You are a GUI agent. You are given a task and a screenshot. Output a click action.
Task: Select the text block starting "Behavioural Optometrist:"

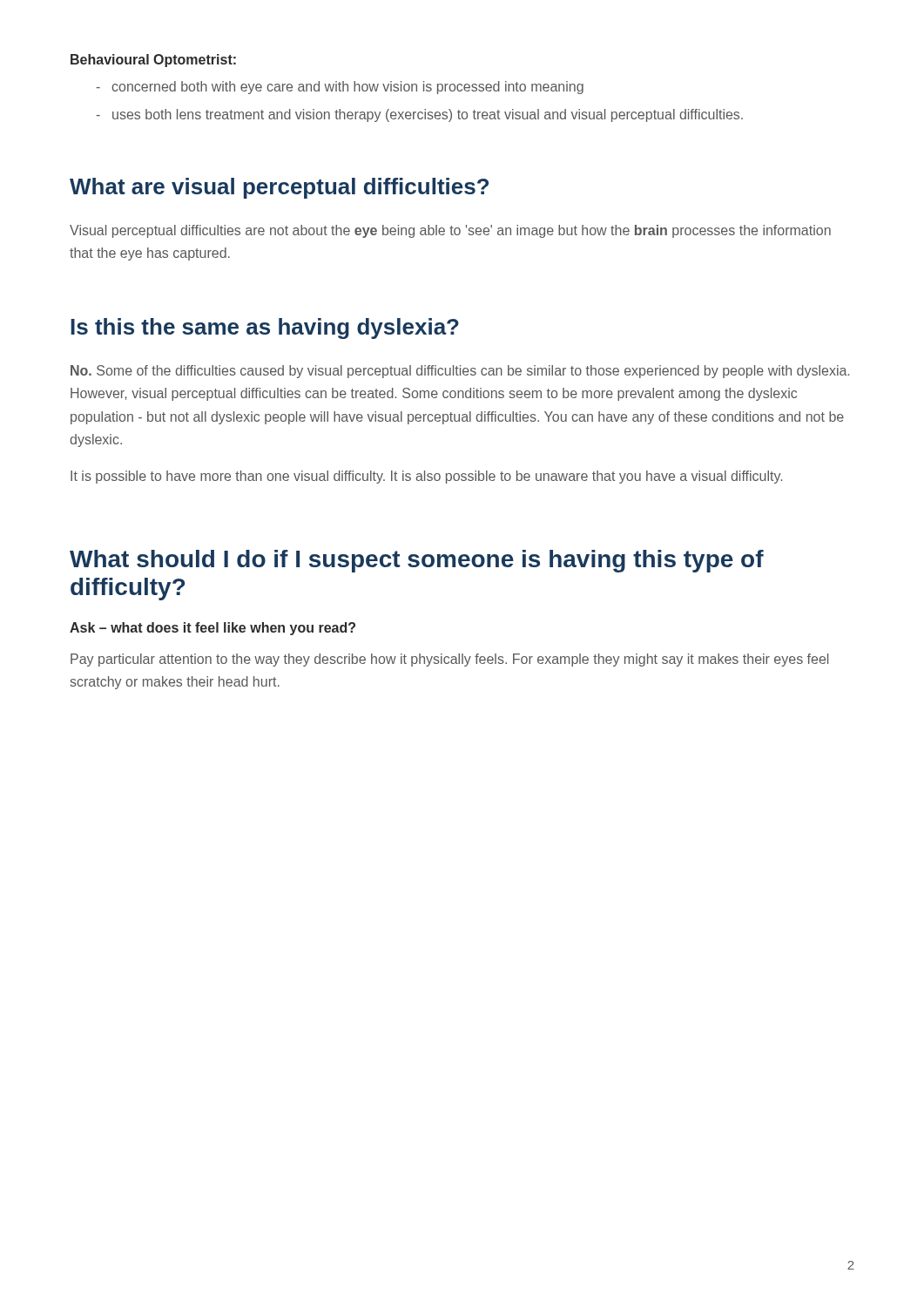153,60
